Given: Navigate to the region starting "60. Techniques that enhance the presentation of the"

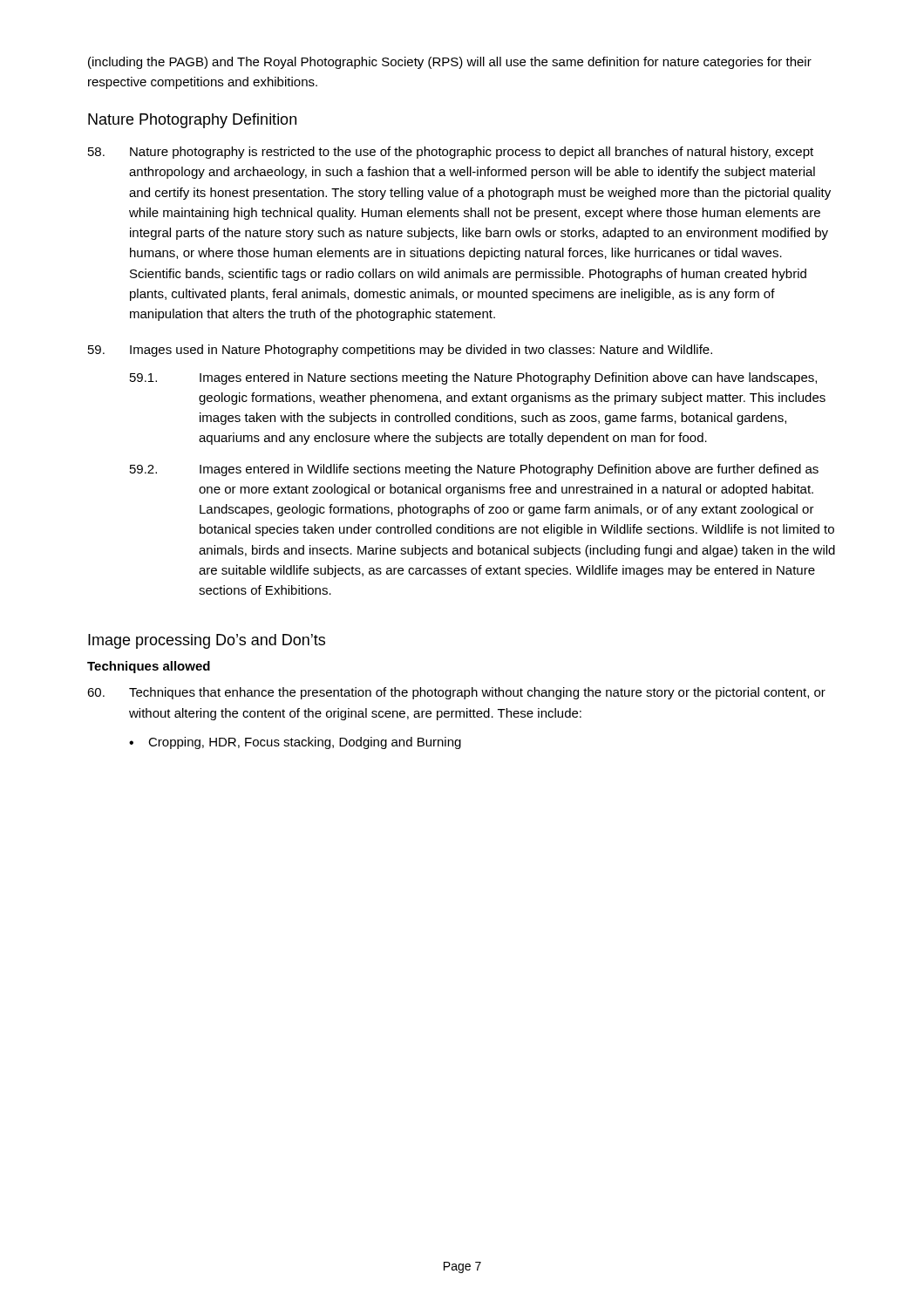Looking at the screenshot, I should tap(462, 702).
